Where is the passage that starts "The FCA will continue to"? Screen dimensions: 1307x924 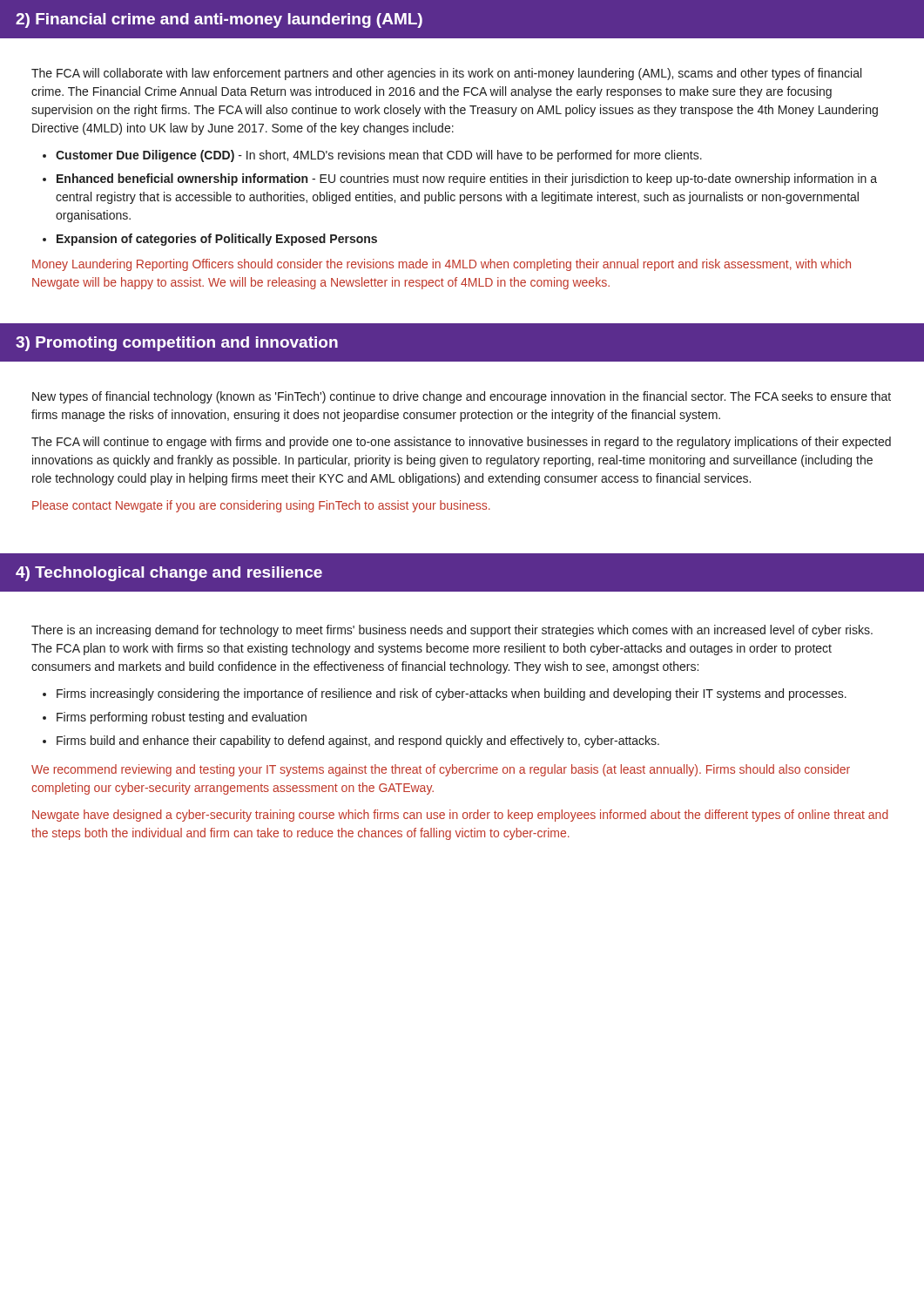pos(461,460)
